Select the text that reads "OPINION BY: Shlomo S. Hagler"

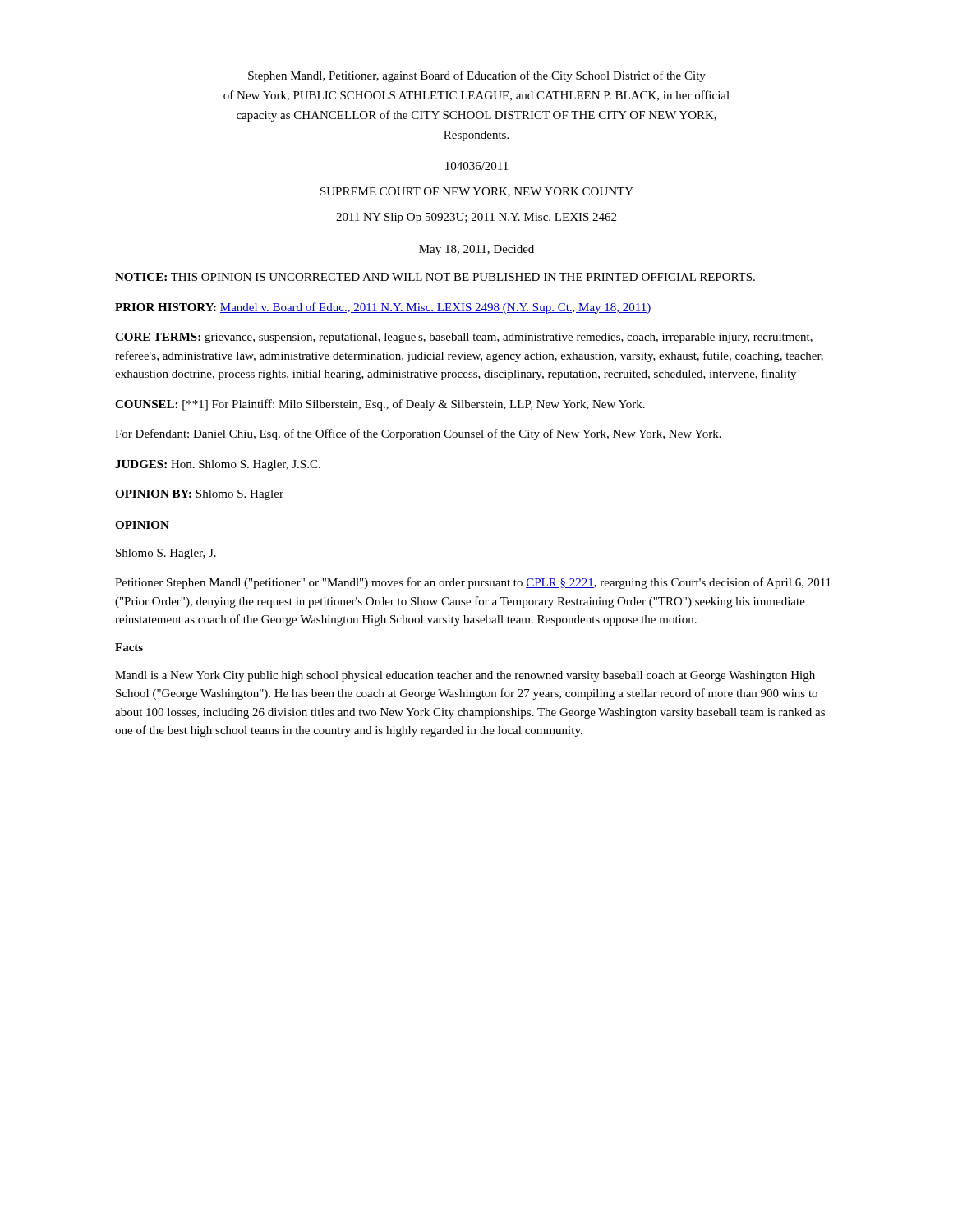tap(199, 494)
